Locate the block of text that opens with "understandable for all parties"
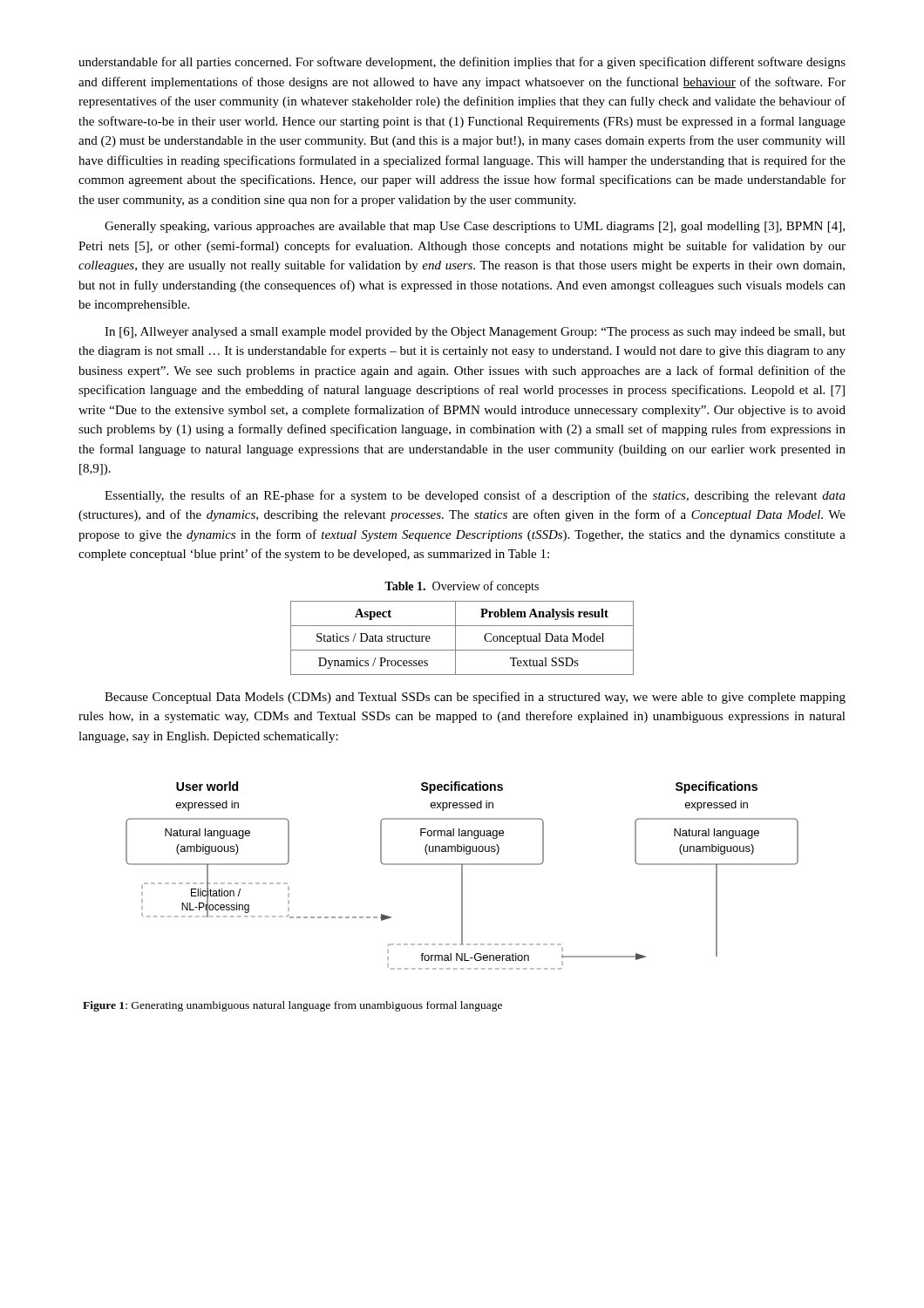The image size is (924, 1308). (462, 131)
